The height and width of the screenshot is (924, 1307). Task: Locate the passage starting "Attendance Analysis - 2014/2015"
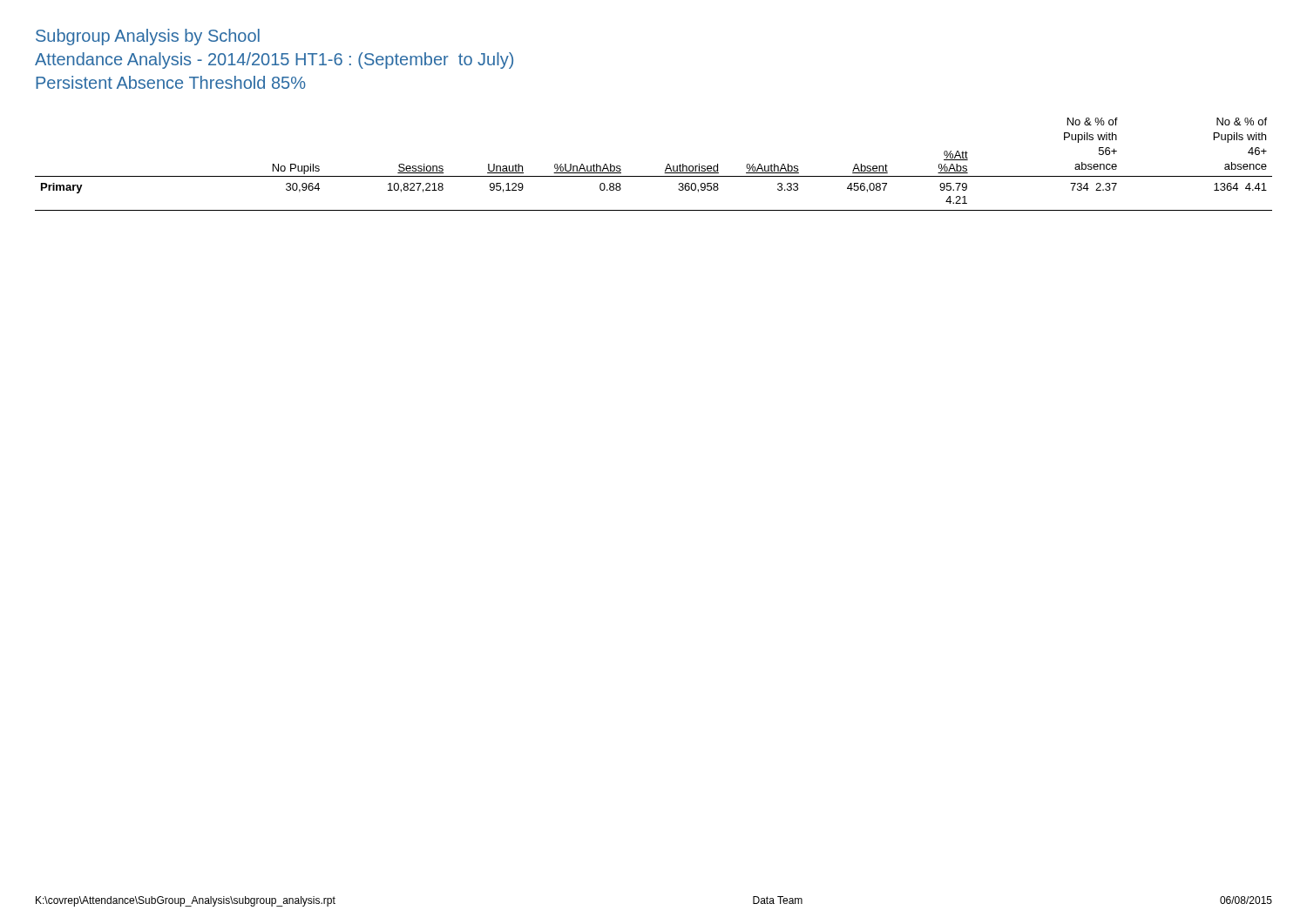[x=275, y=59]
